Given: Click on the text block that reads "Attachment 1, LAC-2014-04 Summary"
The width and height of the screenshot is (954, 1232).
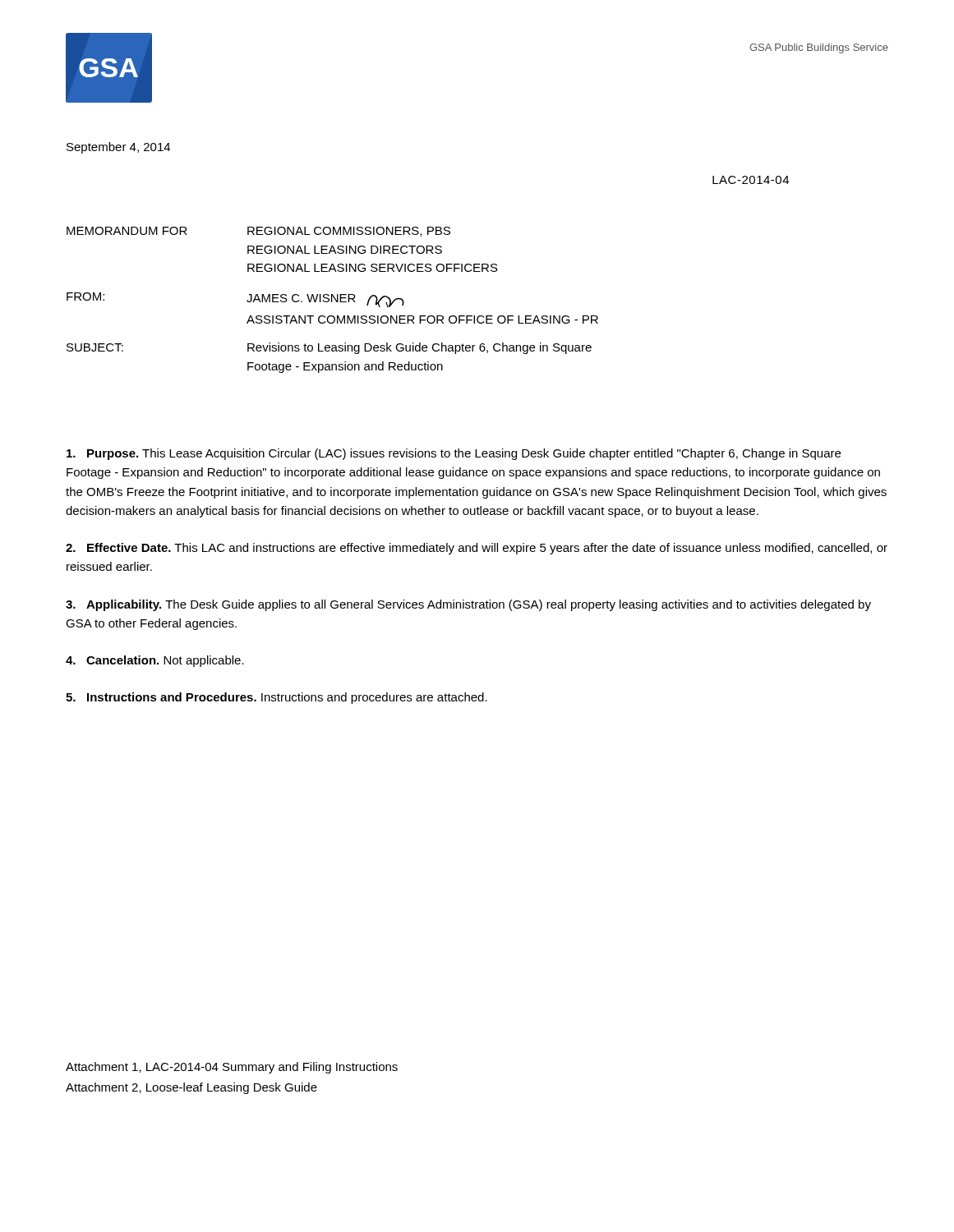Looking at the screenshot, I should (x=232, y=1066).
